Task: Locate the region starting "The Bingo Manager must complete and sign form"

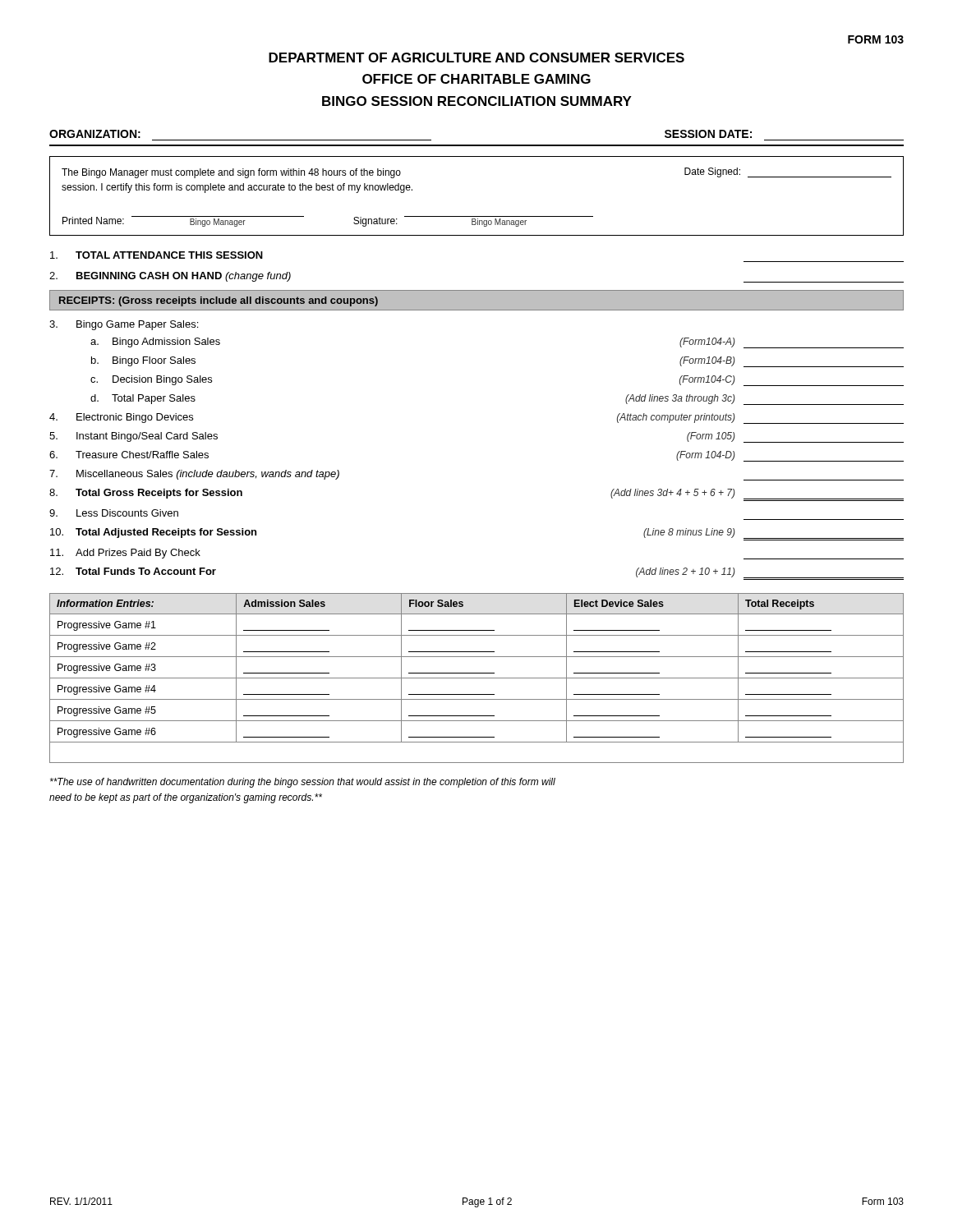Action: point(233,173)
